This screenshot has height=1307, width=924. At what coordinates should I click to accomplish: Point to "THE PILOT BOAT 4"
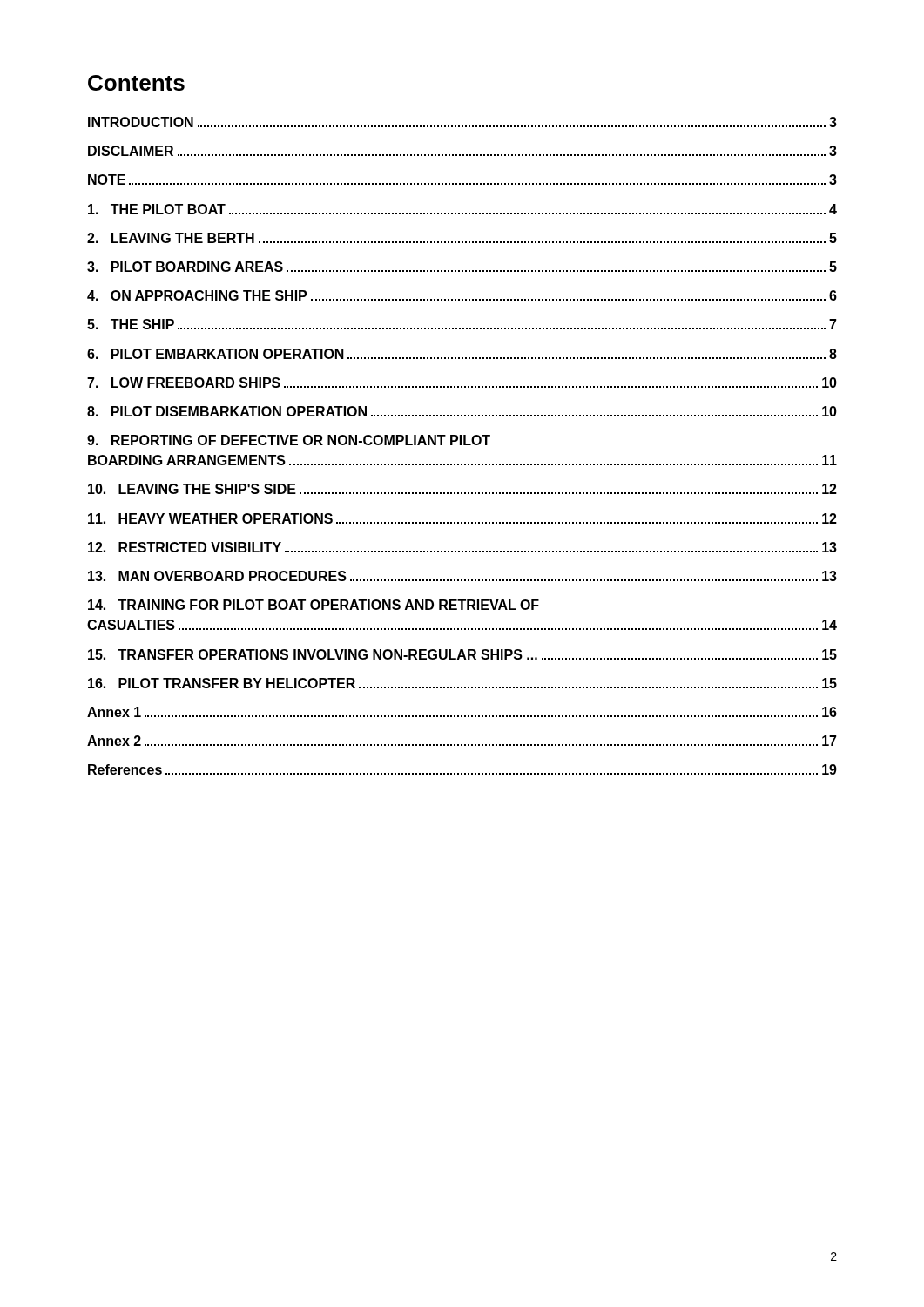point(462,209)
